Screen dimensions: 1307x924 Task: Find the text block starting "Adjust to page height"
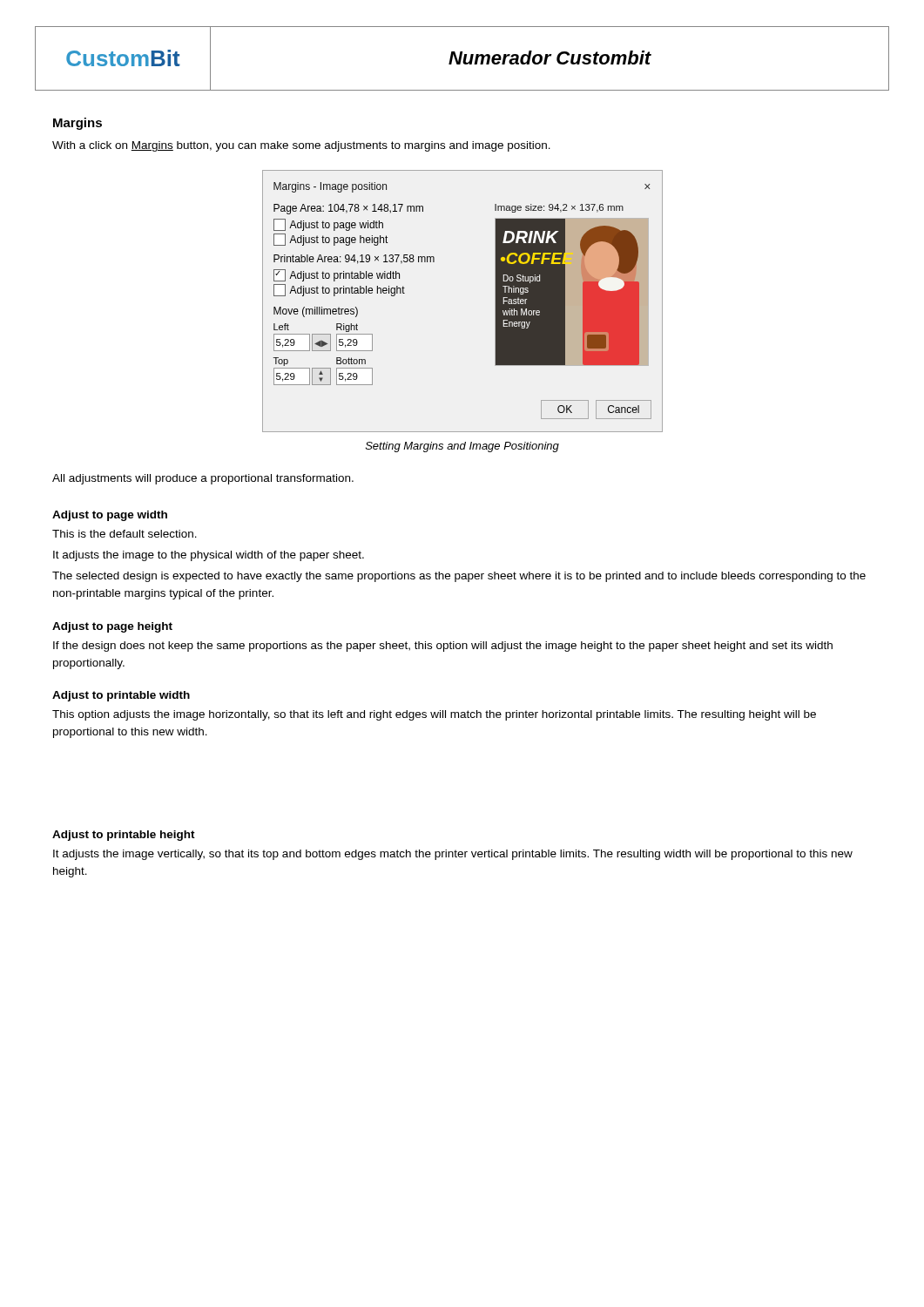coord(112,626)
